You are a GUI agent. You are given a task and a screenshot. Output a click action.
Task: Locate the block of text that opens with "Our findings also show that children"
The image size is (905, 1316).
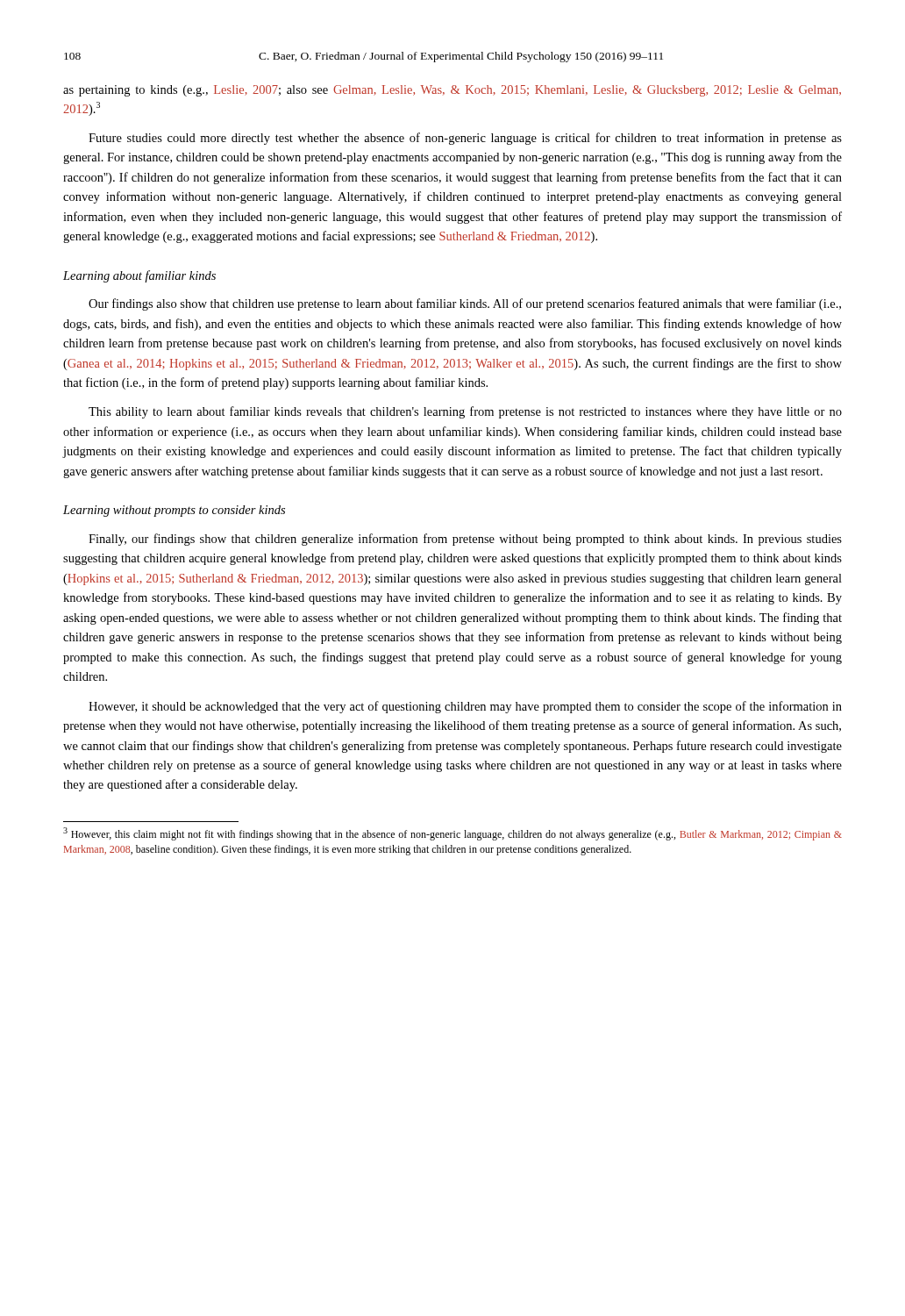coord(452,343)
